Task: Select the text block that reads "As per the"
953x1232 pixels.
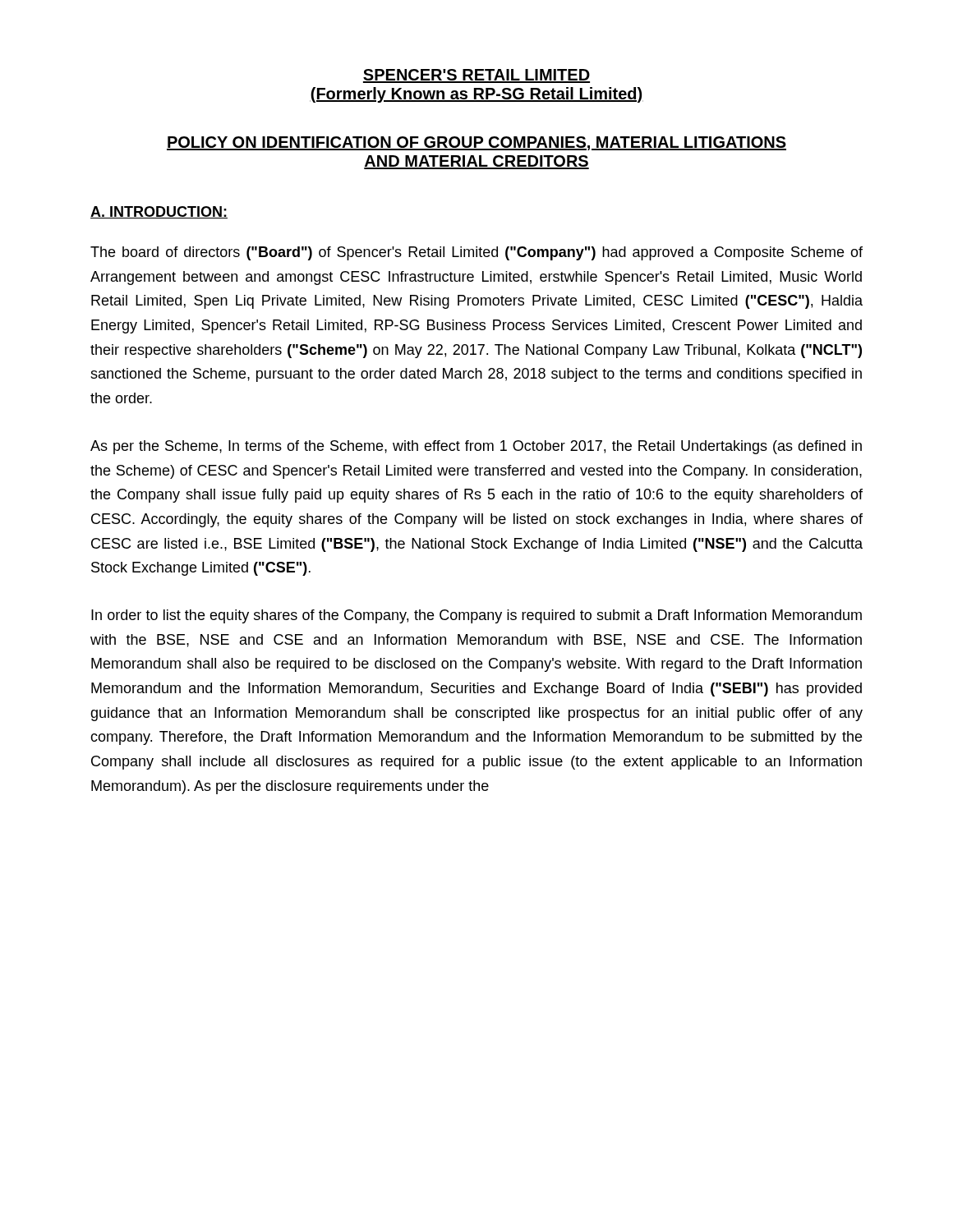Action: [x=476, y=507]
